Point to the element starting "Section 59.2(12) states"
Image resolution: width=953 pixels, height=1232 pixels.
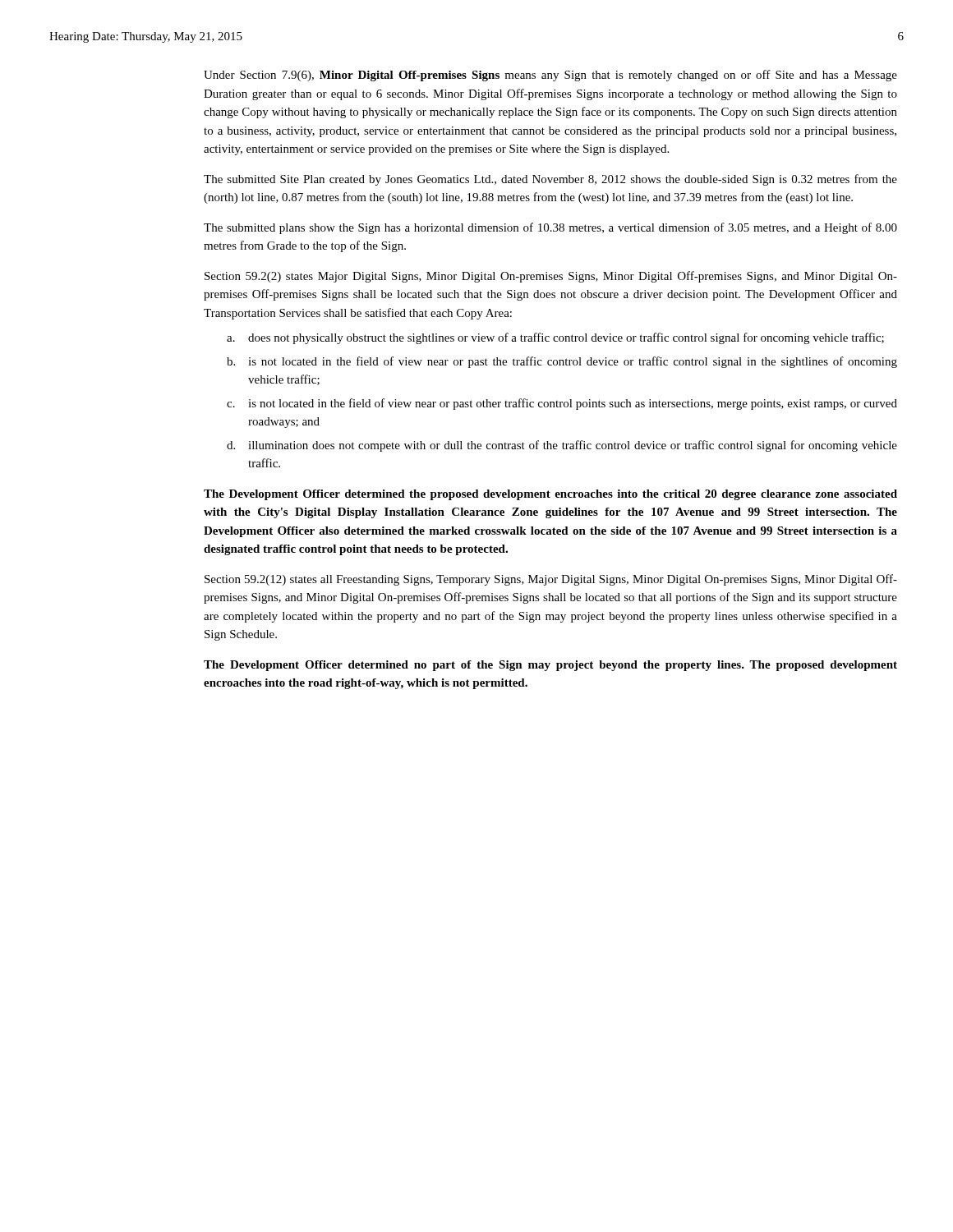[x=550, y=606]
